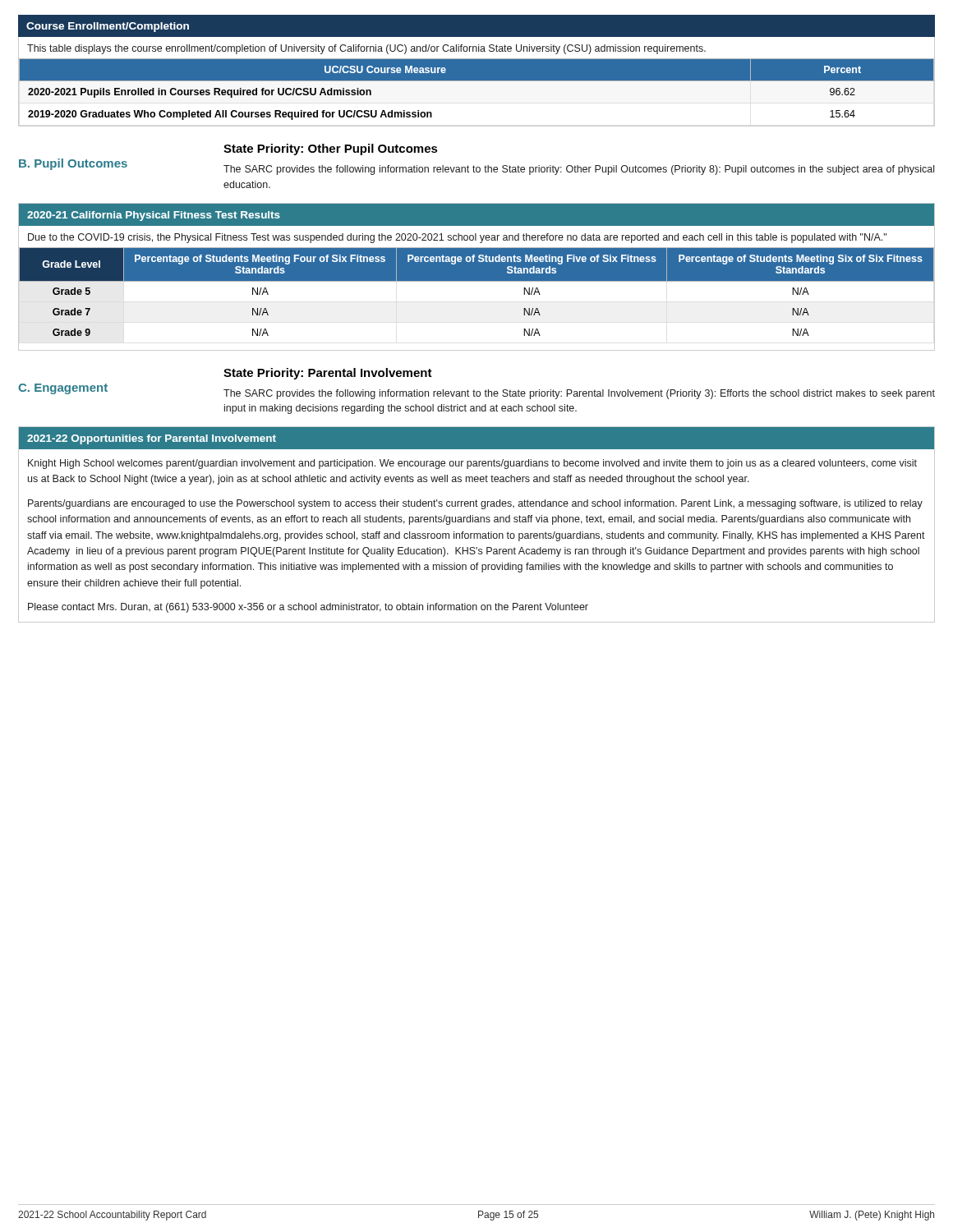Locate the text "State Priority: Parental Involvement"
Screen dimensions: 1232x953
[328, 372]
